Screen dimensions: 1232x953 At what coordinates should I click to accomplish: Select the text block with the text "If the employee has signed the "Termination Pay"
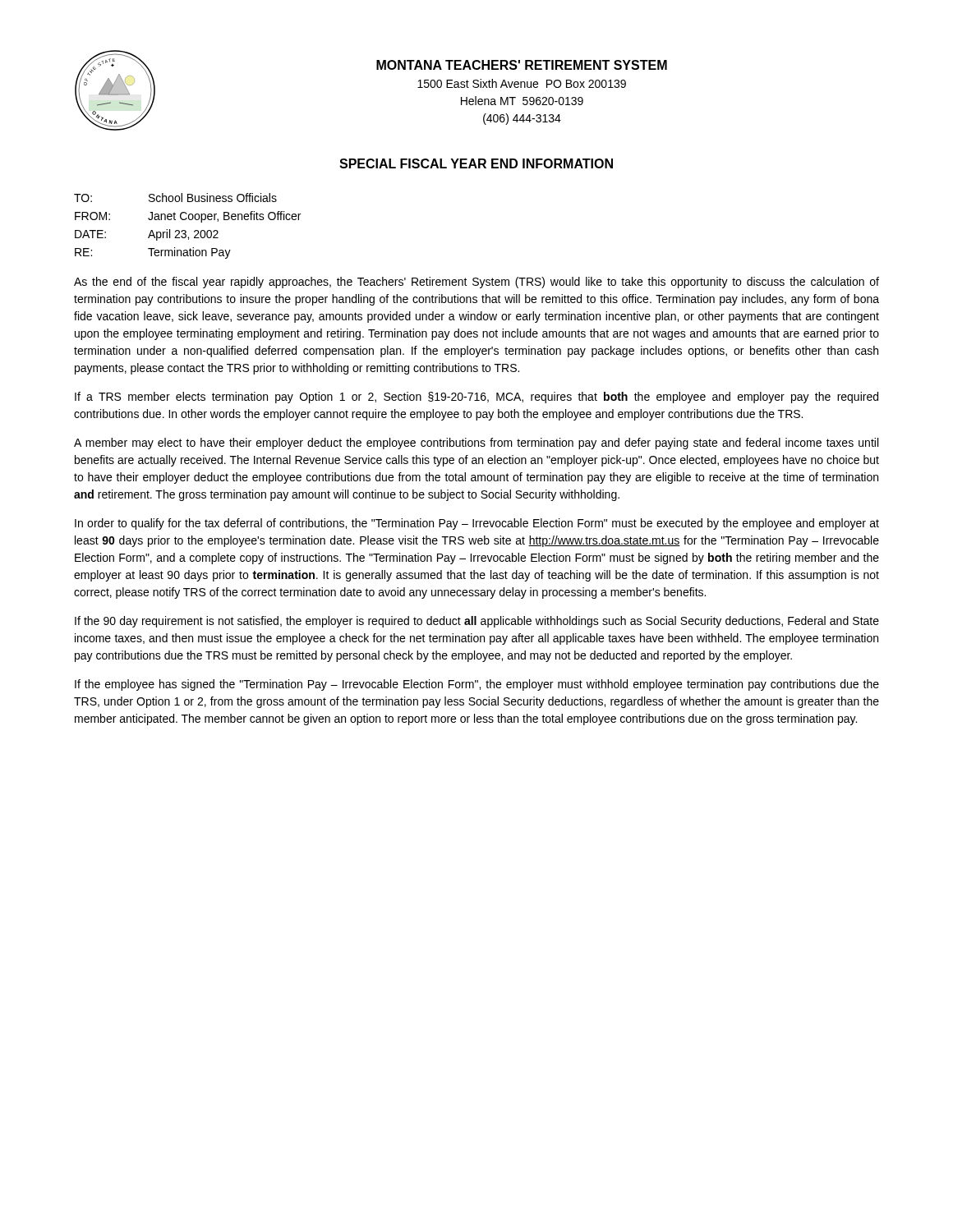click(476, 701)
